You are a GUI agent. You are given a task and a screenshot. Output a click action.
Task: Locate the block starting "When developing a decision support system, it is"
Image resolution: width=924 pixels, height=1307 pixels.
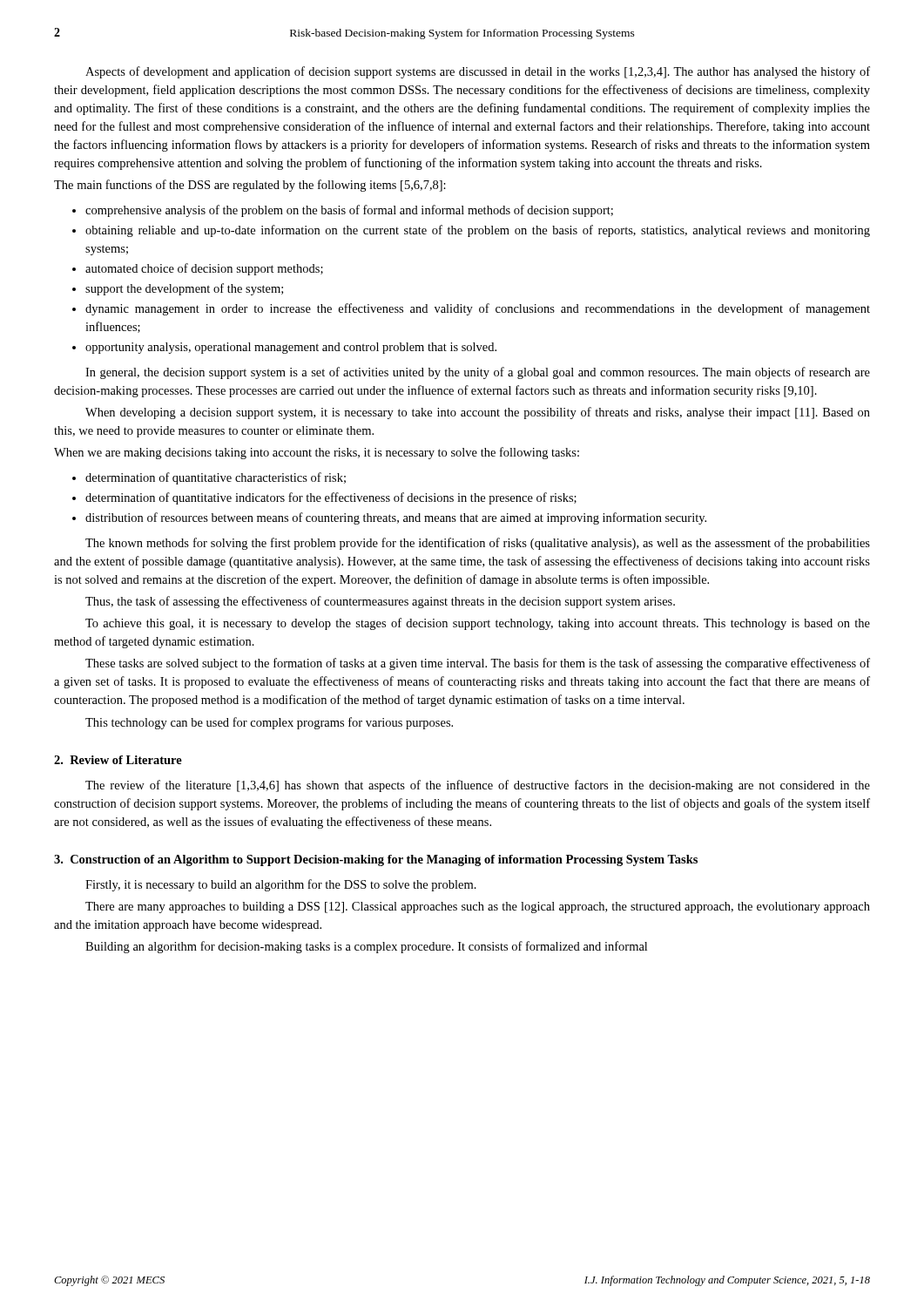tap(462, 422)
